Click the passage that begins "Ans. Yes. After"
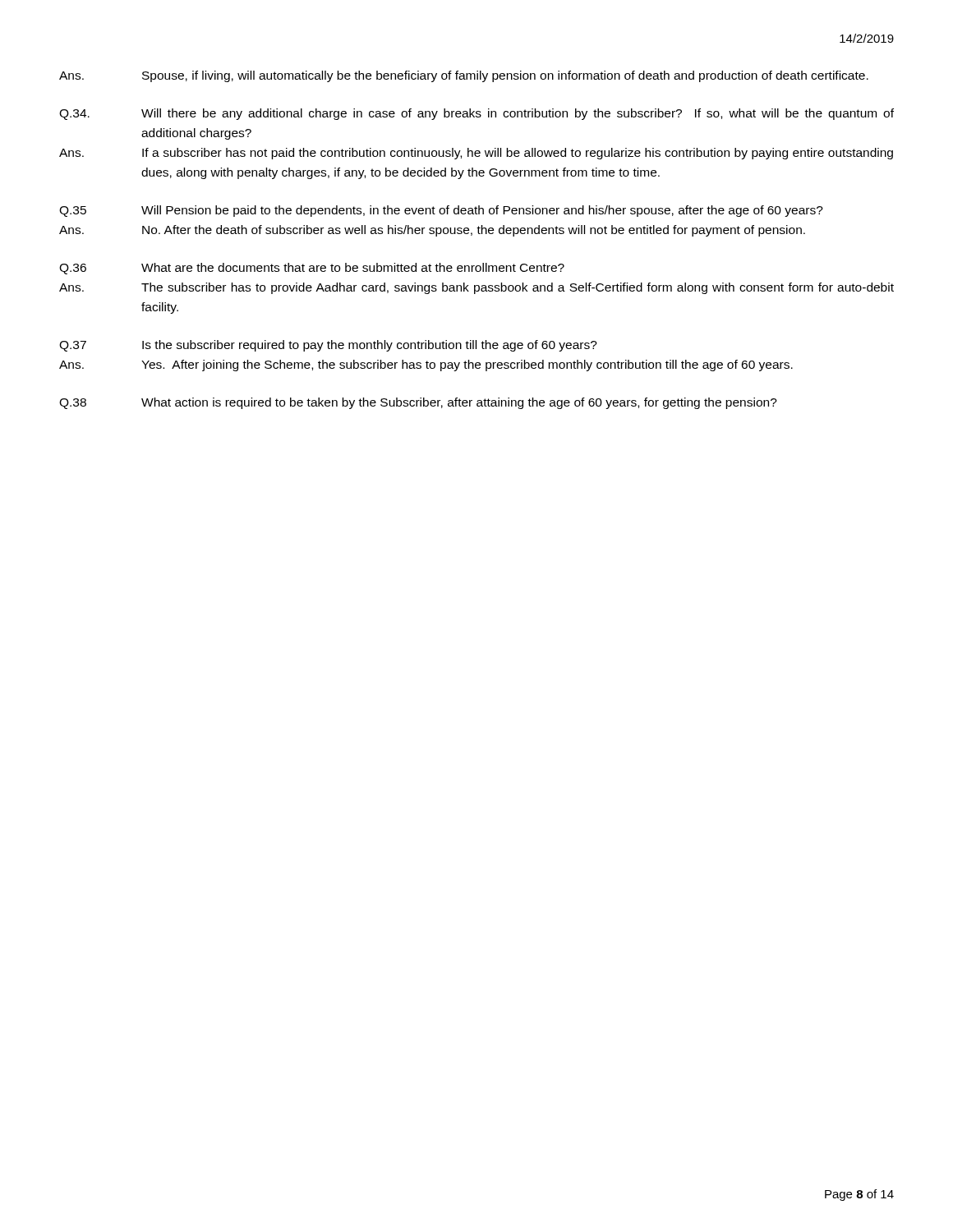Viewport: 953px width, 1232px height. pyautogui.click(x=476, y=365)
